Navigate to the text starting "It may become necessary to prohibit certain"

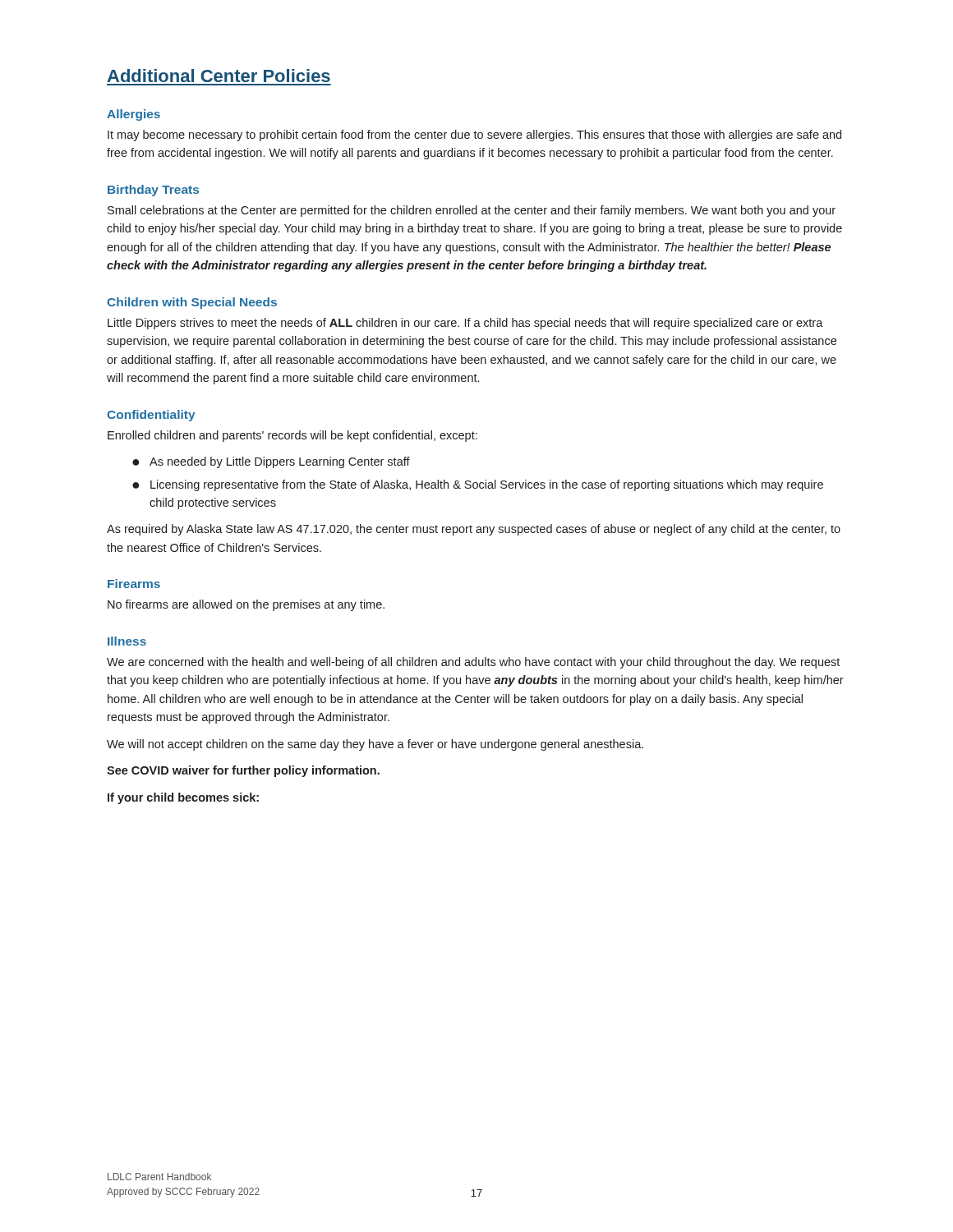475,144
